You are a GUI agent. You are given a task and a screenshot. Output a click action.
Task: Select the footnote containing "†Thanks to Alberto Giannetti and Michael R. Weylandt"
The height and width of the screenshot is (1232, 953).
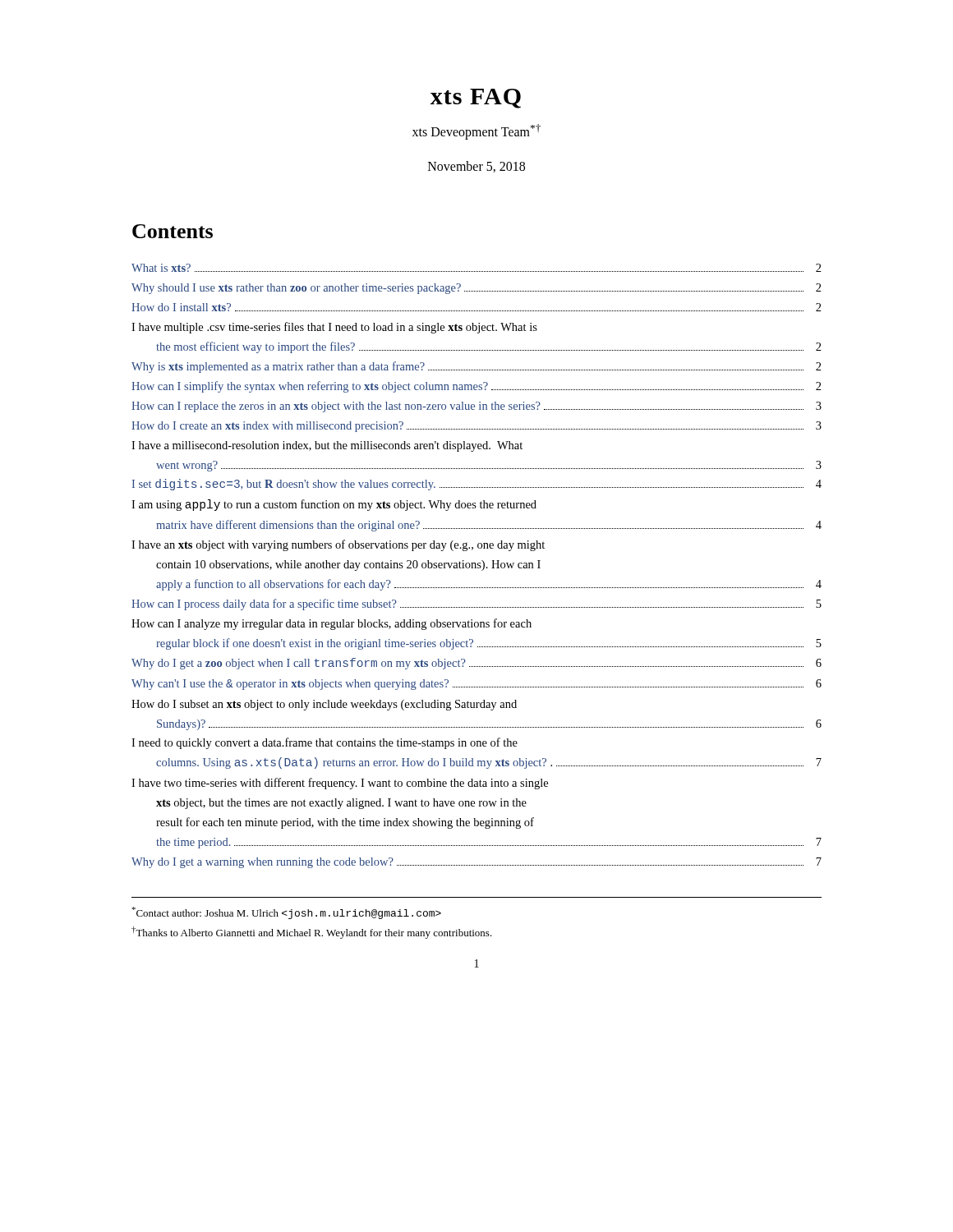tap(312, 931)
